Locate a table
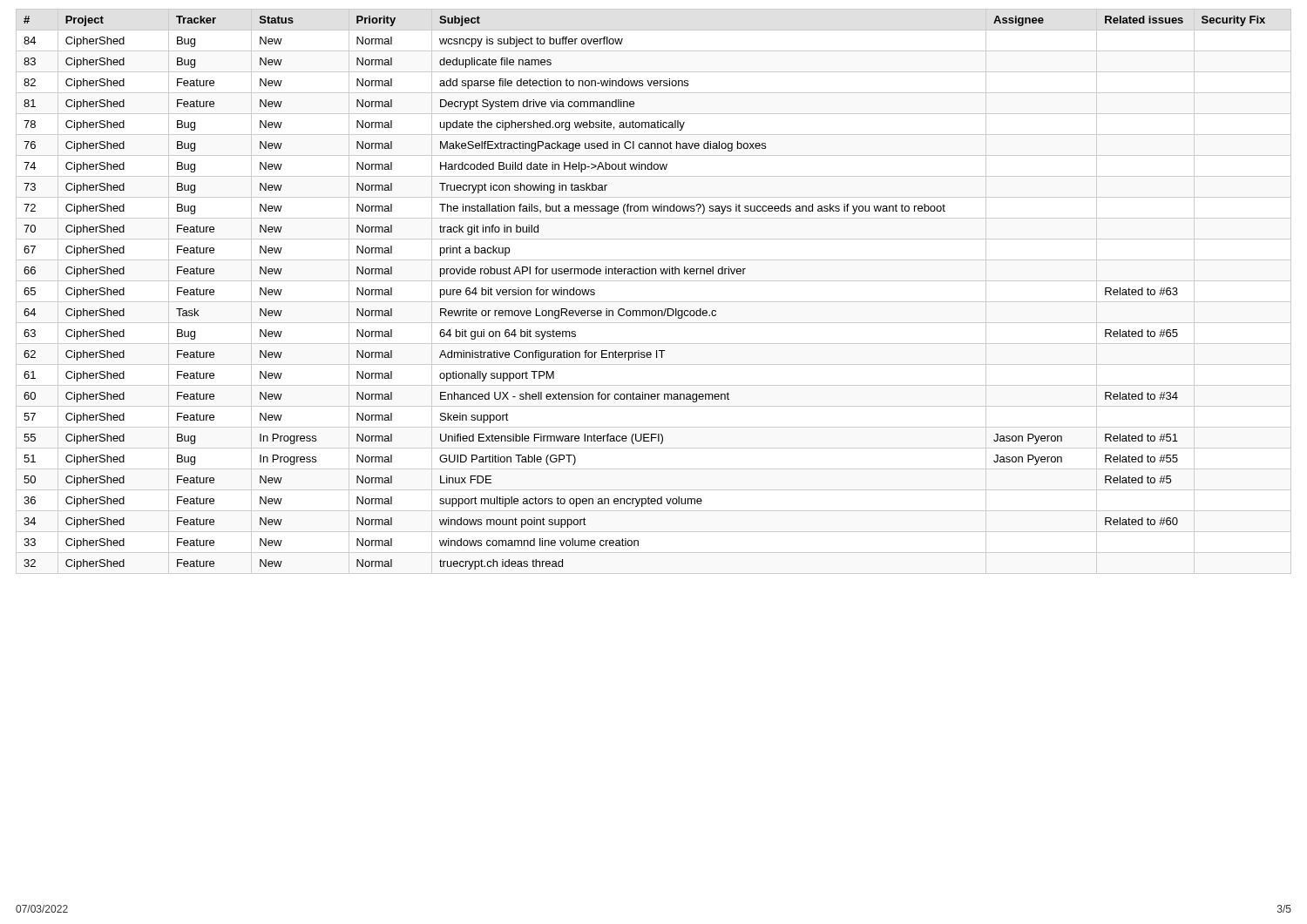Screen dimensions: 924x1307 point(654,291)
